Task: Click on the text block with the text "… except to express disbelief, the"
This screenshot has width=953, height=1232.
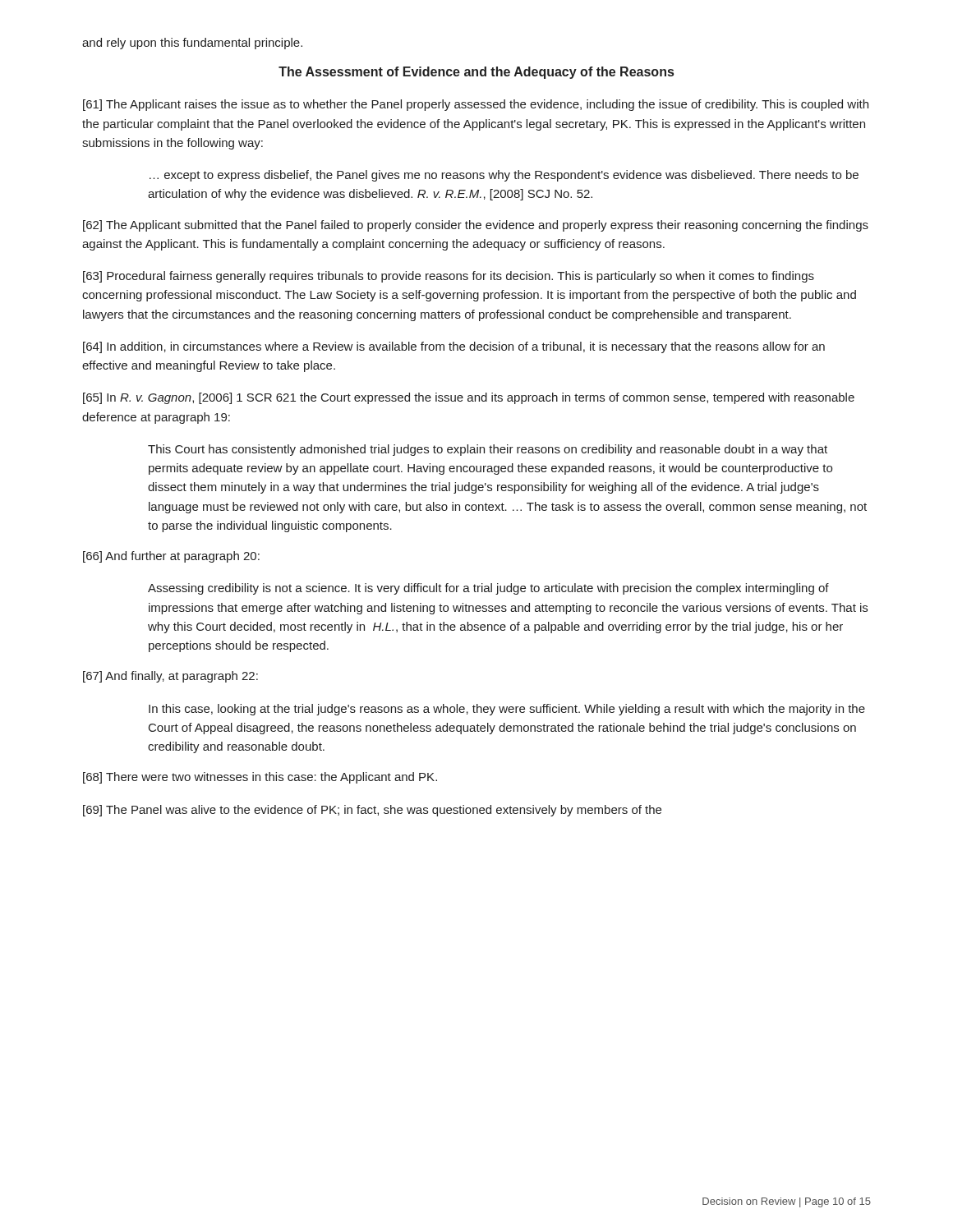Action: pos(503,184)
